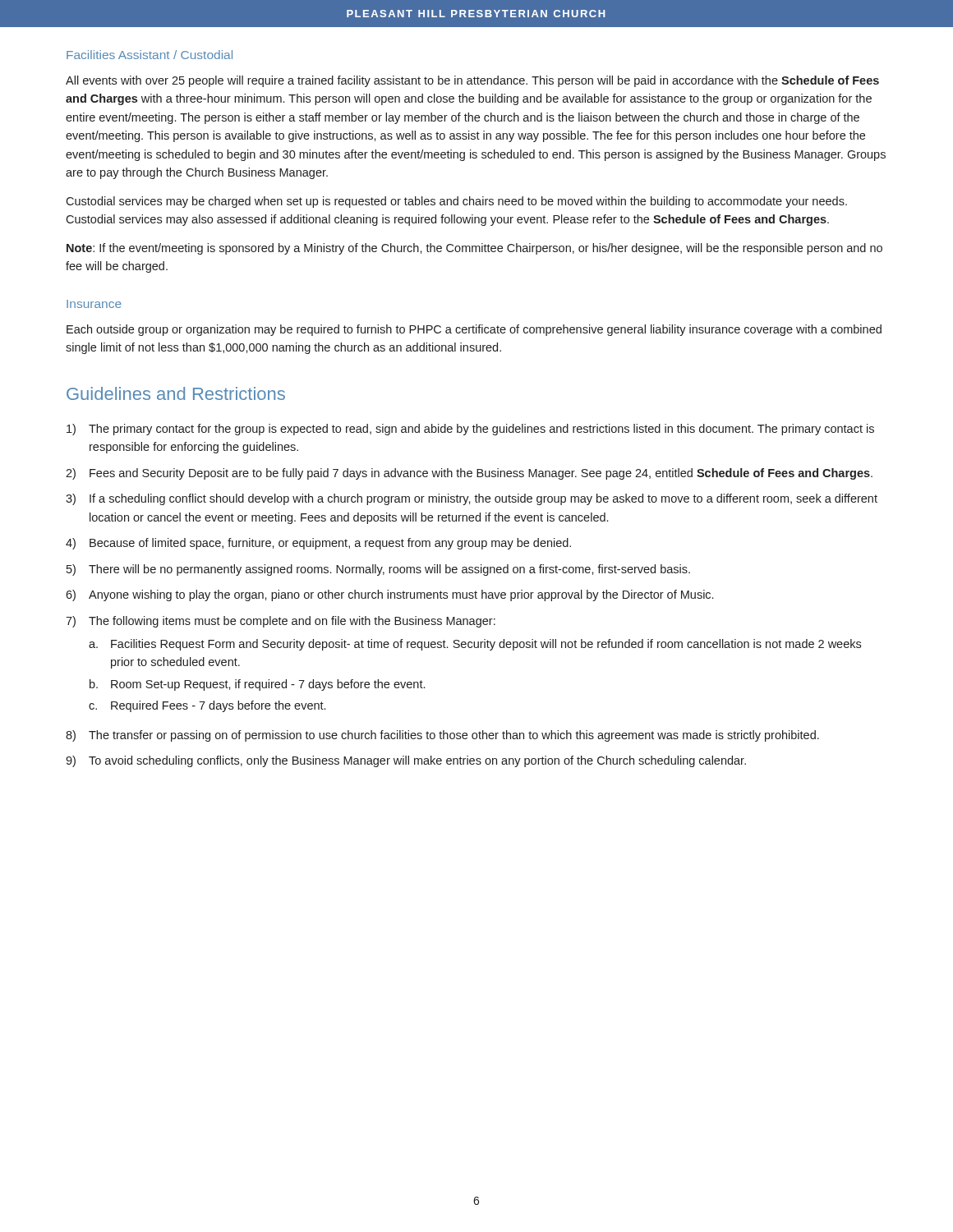
Task: Click the passage that begins "4) Because of limited space, furniture, or equipment,"
Action: coord(476,543)
